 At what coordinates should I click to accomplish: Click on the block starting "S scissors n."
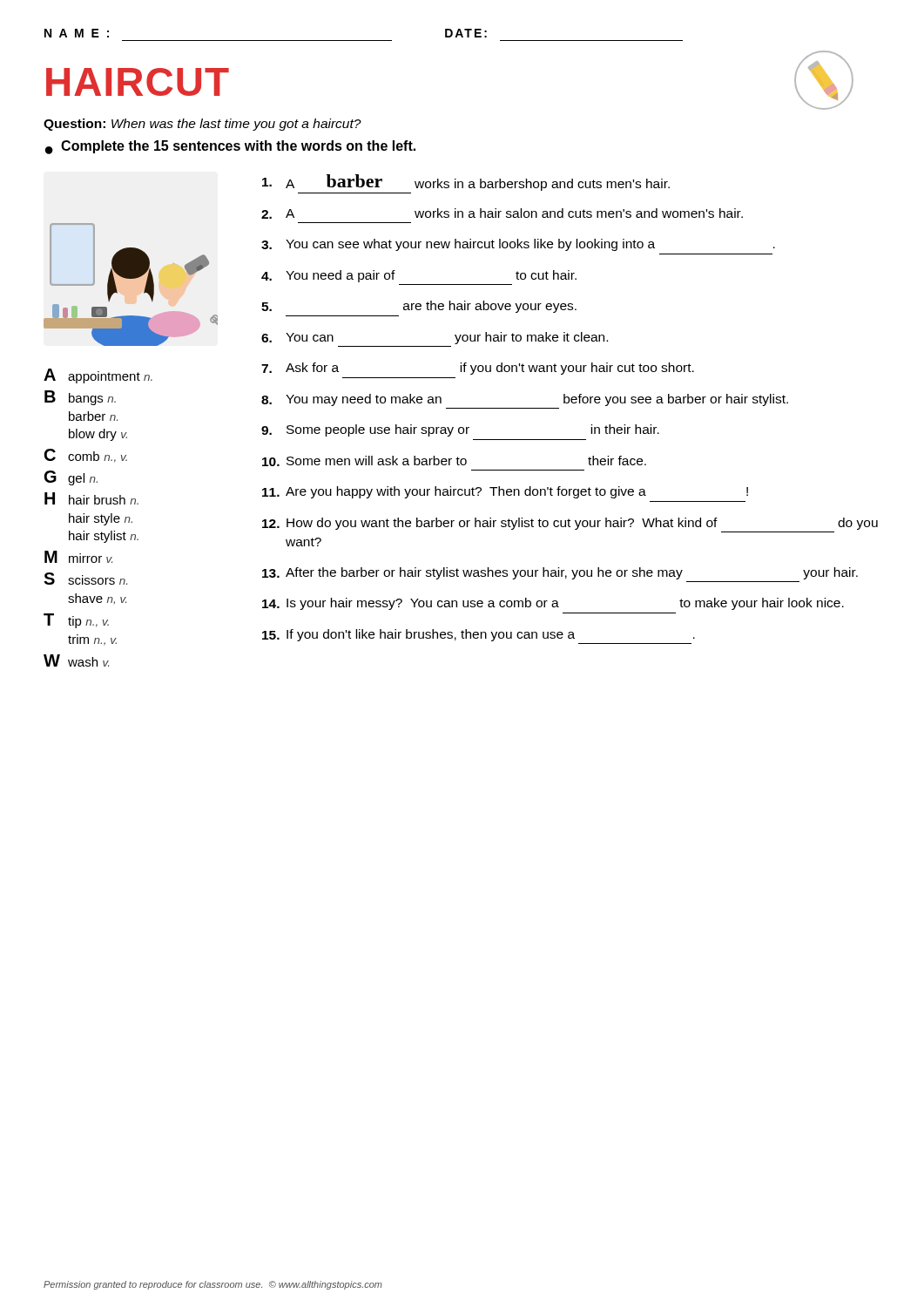pyautogui.click(x=86, y=579)
